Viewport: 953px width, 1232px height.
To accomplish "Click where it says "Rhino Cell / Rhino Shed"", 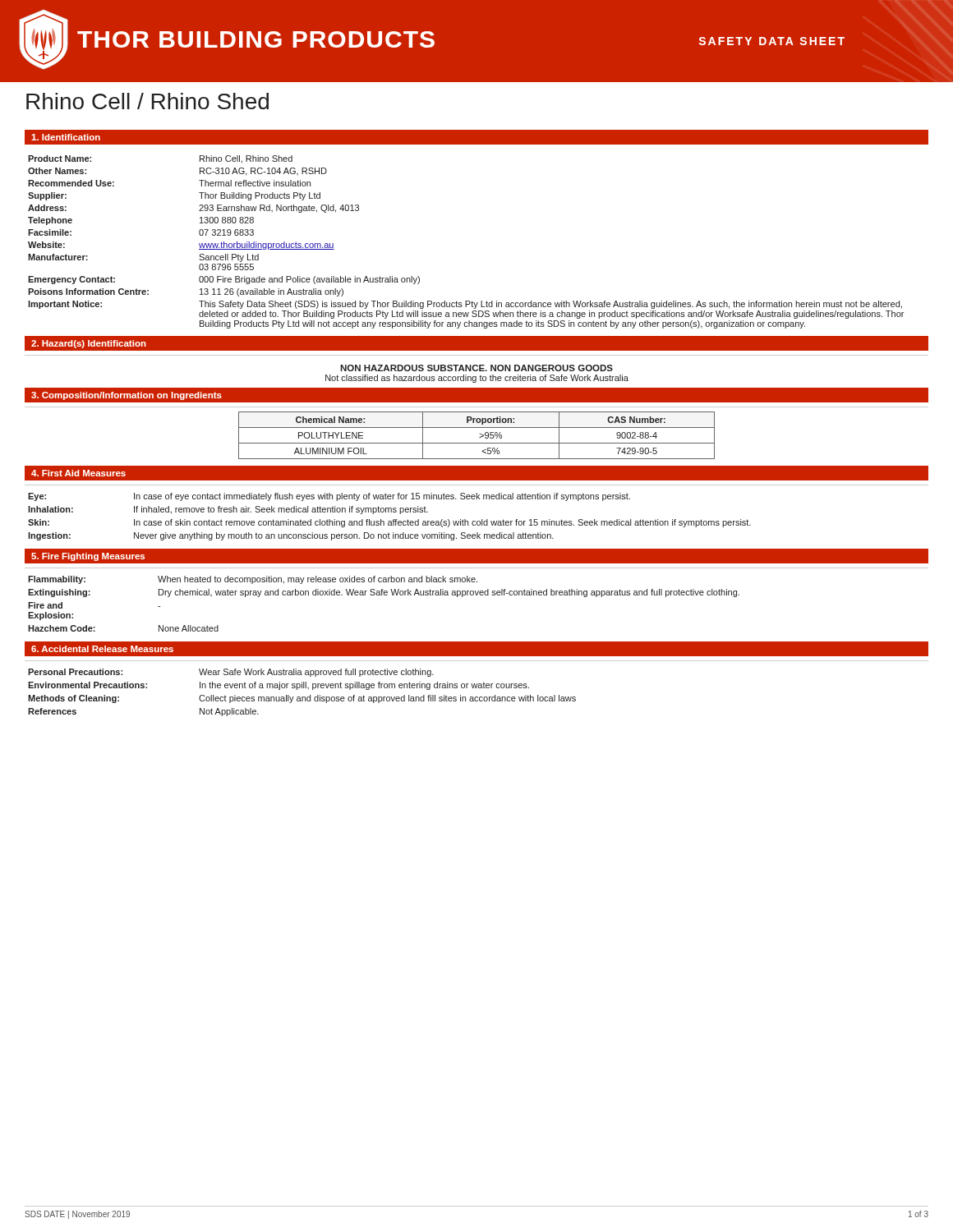I will click(147, 101).
